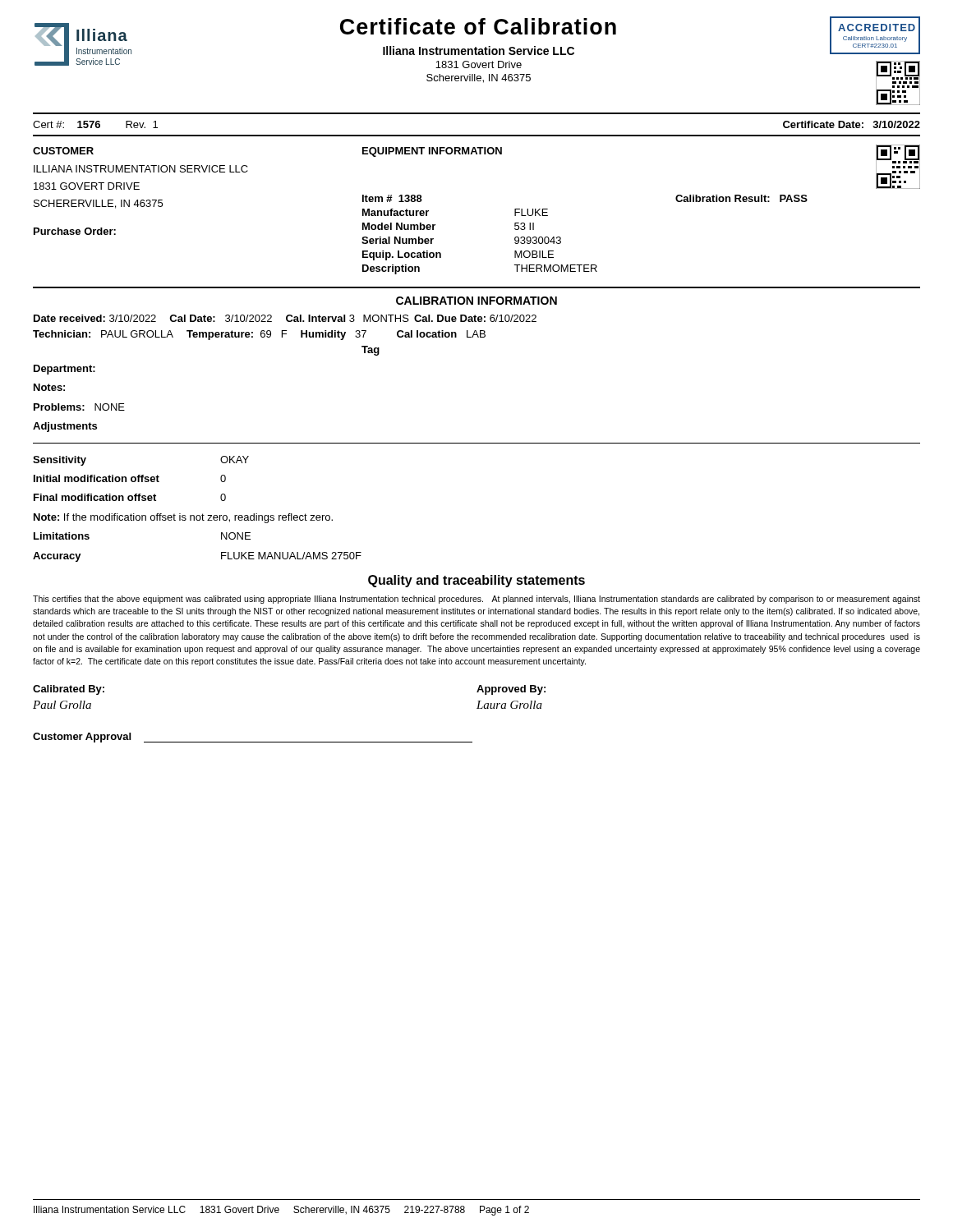Screen dimensions: 1232x953
Task: Locate the text "Calibrated By:"
Action: (x=69, y=689)
